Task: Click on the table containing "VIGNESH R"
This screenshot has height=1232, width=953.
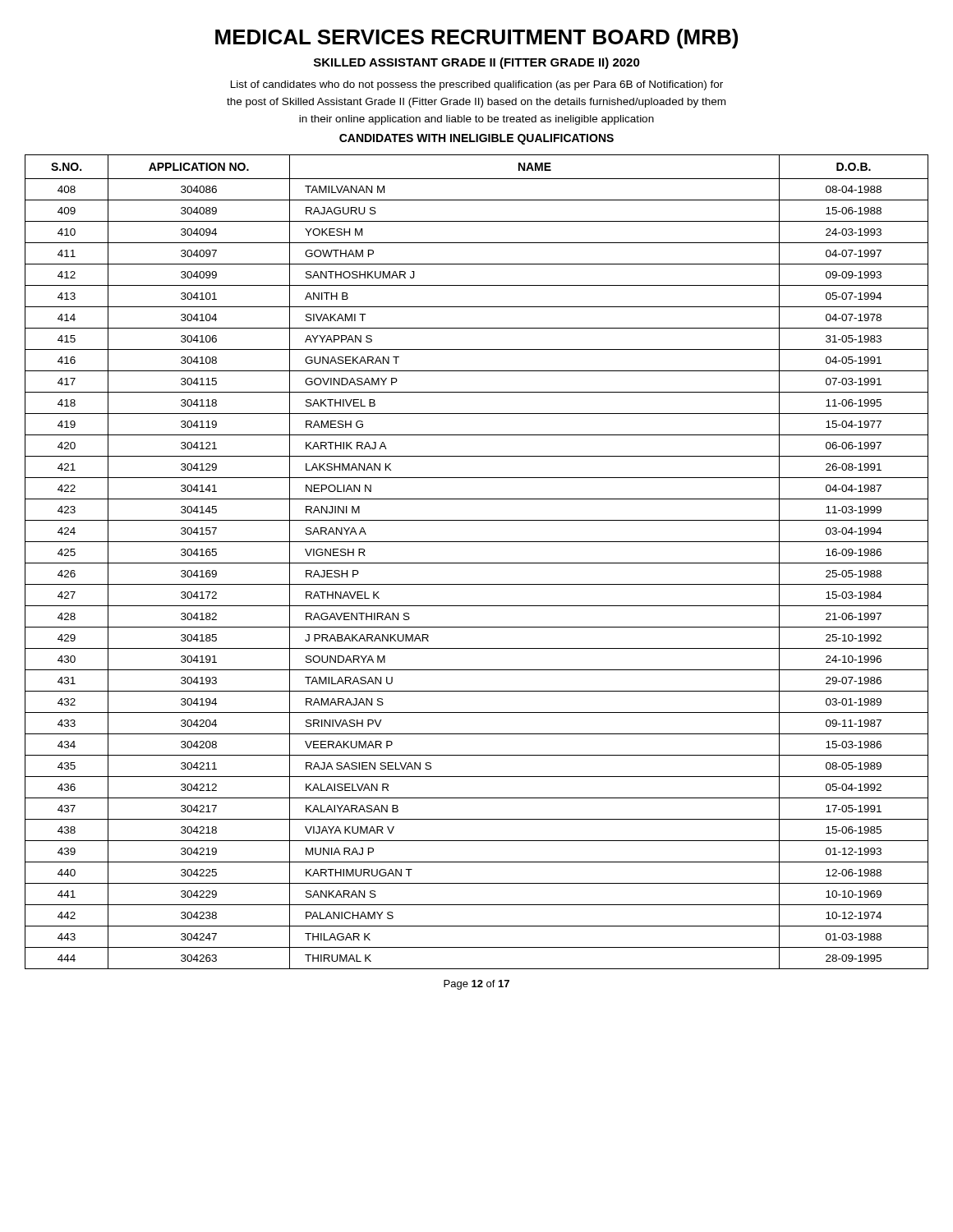Action: (x=476, y=562)
